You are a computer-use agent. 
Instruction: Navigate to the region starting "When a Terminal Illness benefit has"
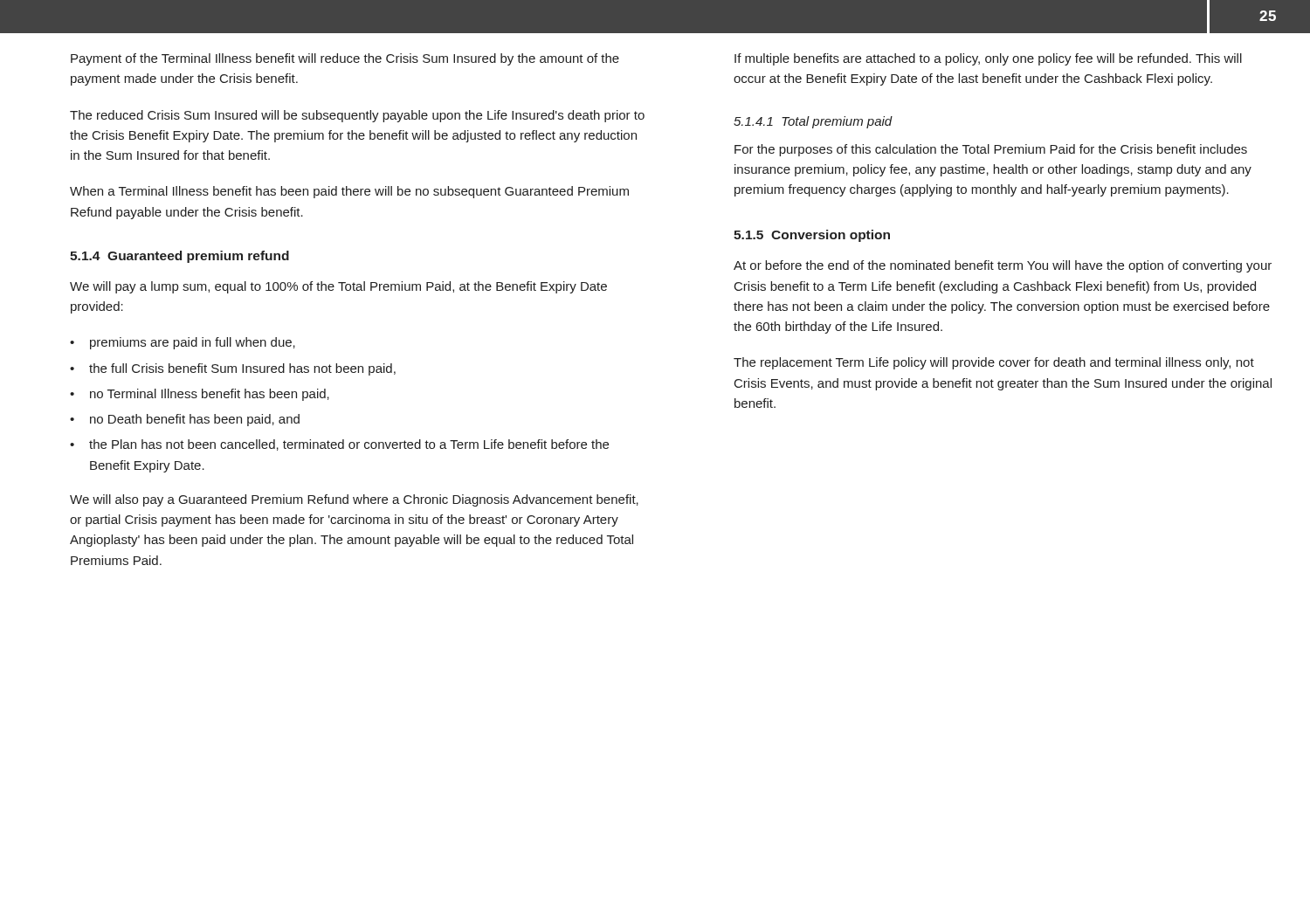(350, 201)
